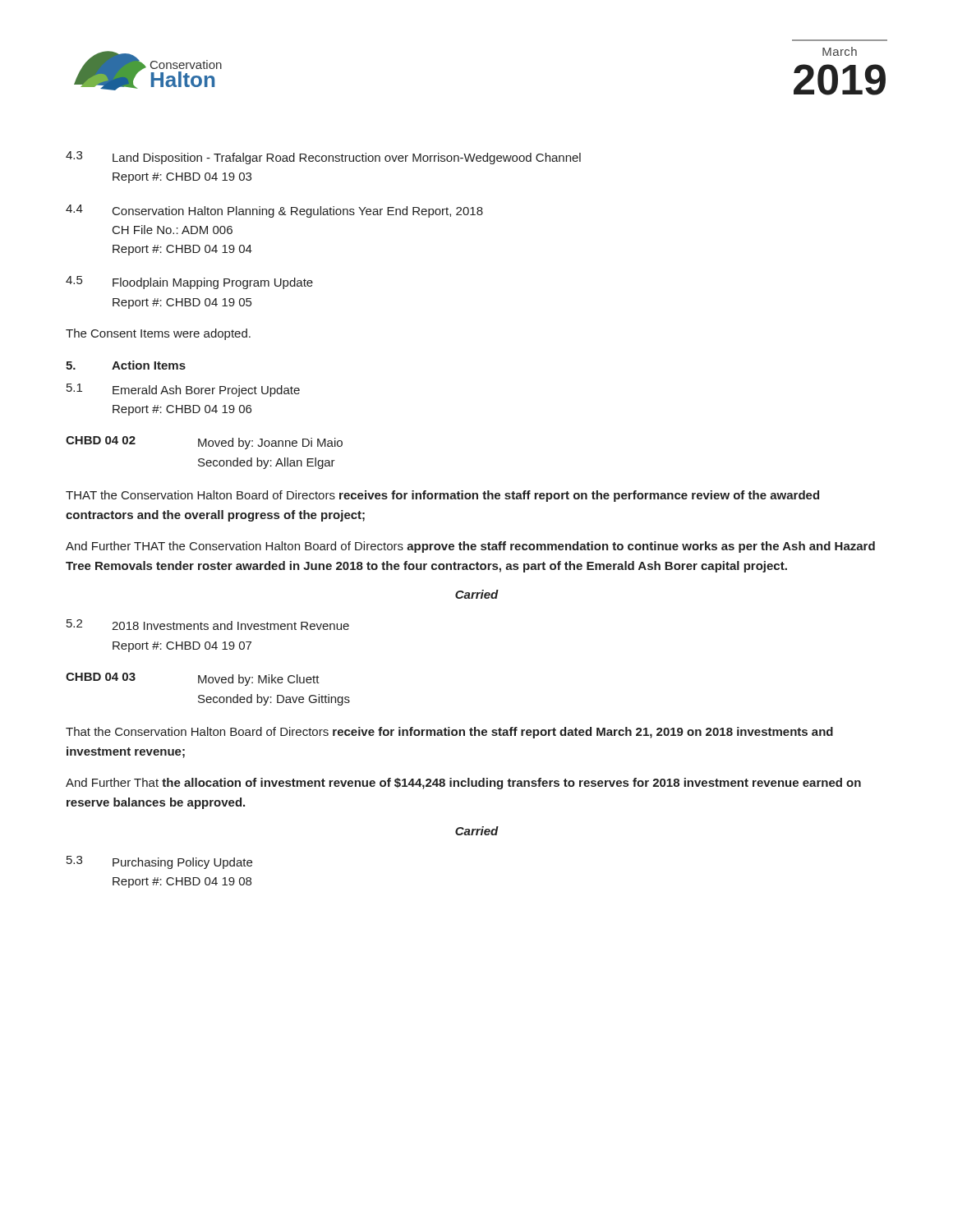Click the passage that begins "THAT the Conservation Halton"
Viewport: 953px width, 1232px height.
tap(443, 505)
